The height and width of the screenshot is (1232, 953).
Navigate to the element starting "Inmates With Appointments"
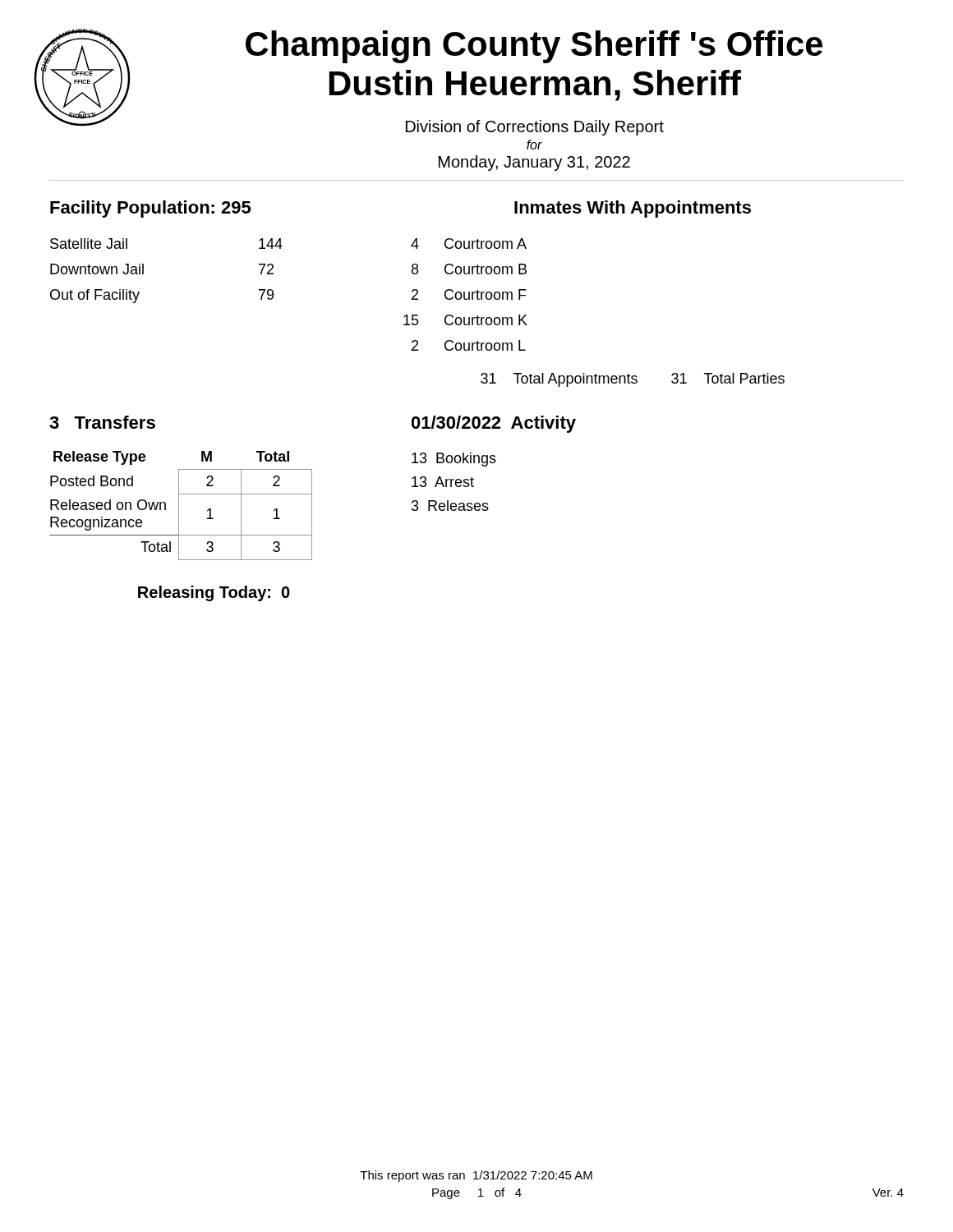[x=633, y=207]
